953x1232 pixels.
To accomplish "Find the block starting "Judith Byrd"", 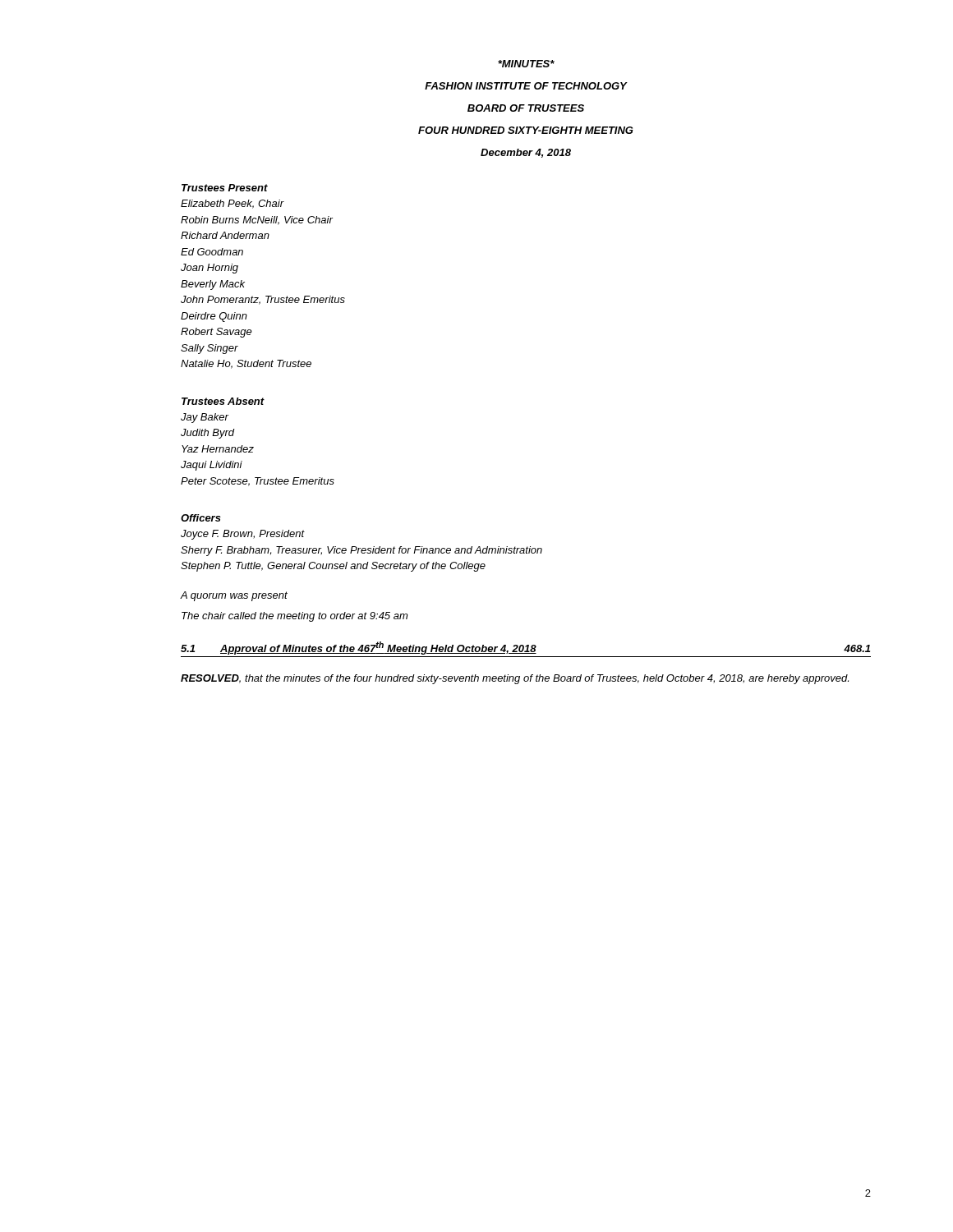I will coord(208,434).
